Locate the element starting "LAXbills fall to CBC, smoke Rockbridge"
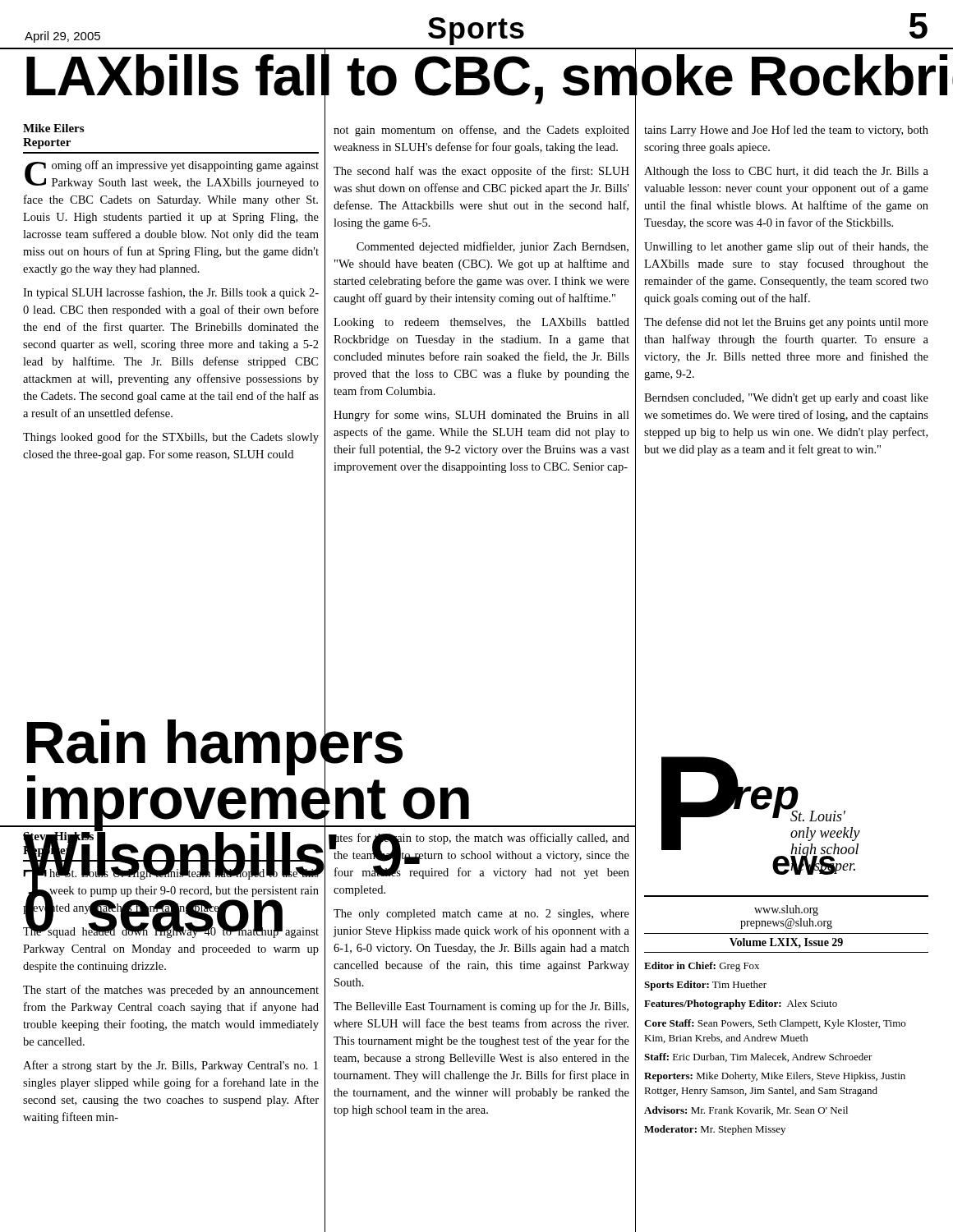This screenshot has height=1232, width=953. (488, 76)
